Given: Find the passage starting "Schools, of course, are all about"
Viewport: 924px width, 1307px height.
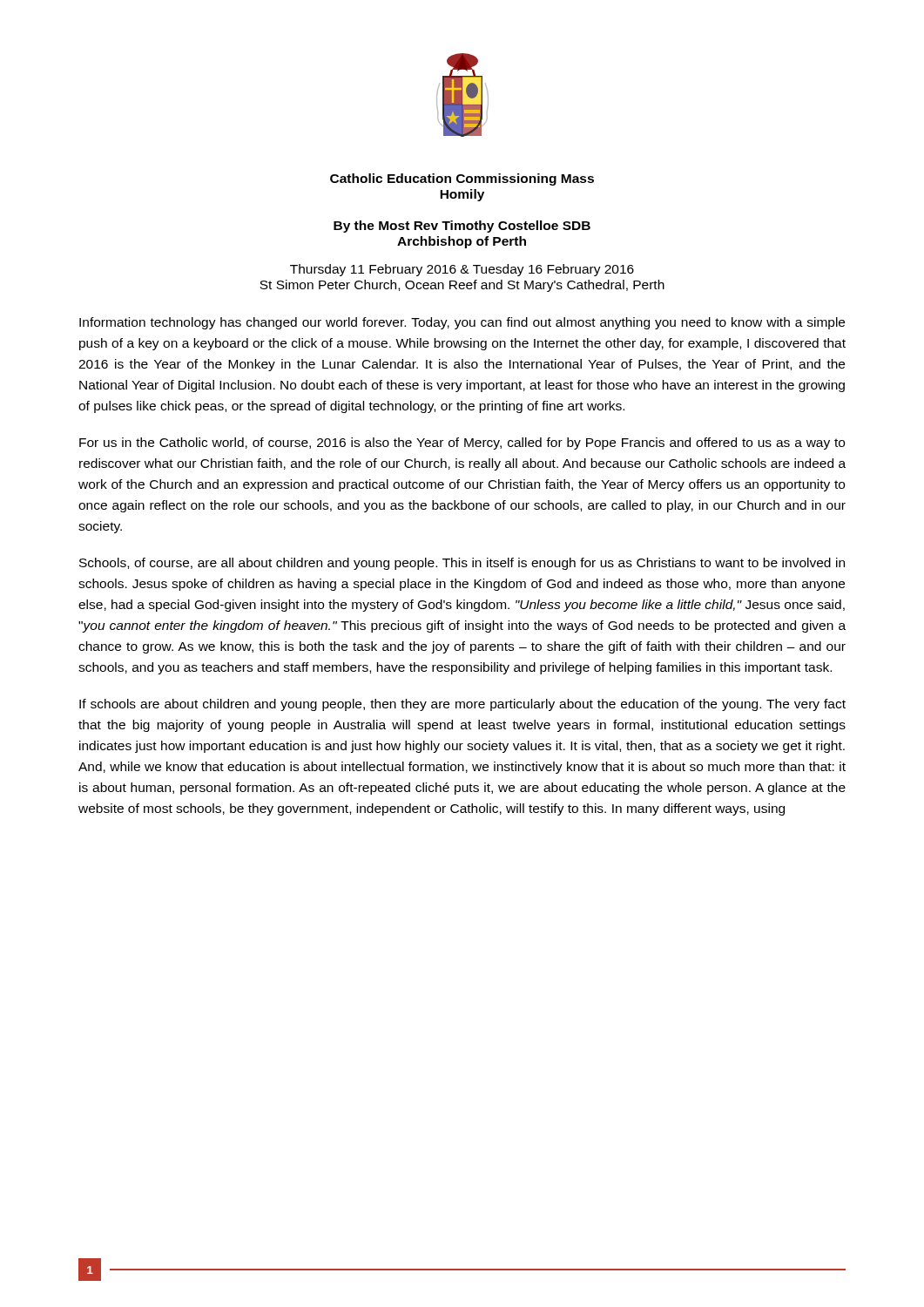Looking at the screenshot, I should (x=462, y=615).
